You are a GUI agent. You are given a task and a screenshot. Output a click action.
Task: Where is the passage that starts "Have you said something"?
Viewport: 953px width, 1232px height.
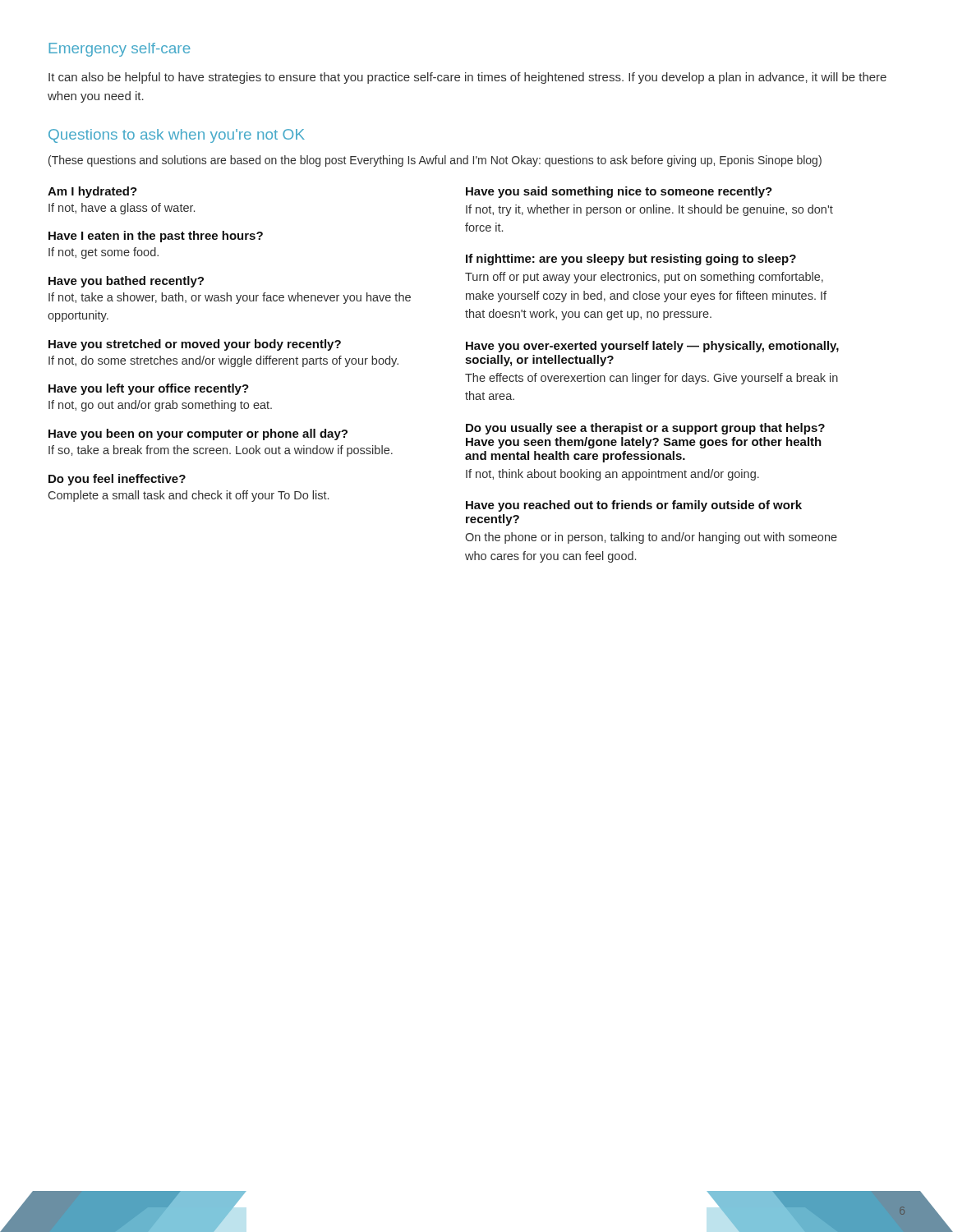tap(654, 209)
